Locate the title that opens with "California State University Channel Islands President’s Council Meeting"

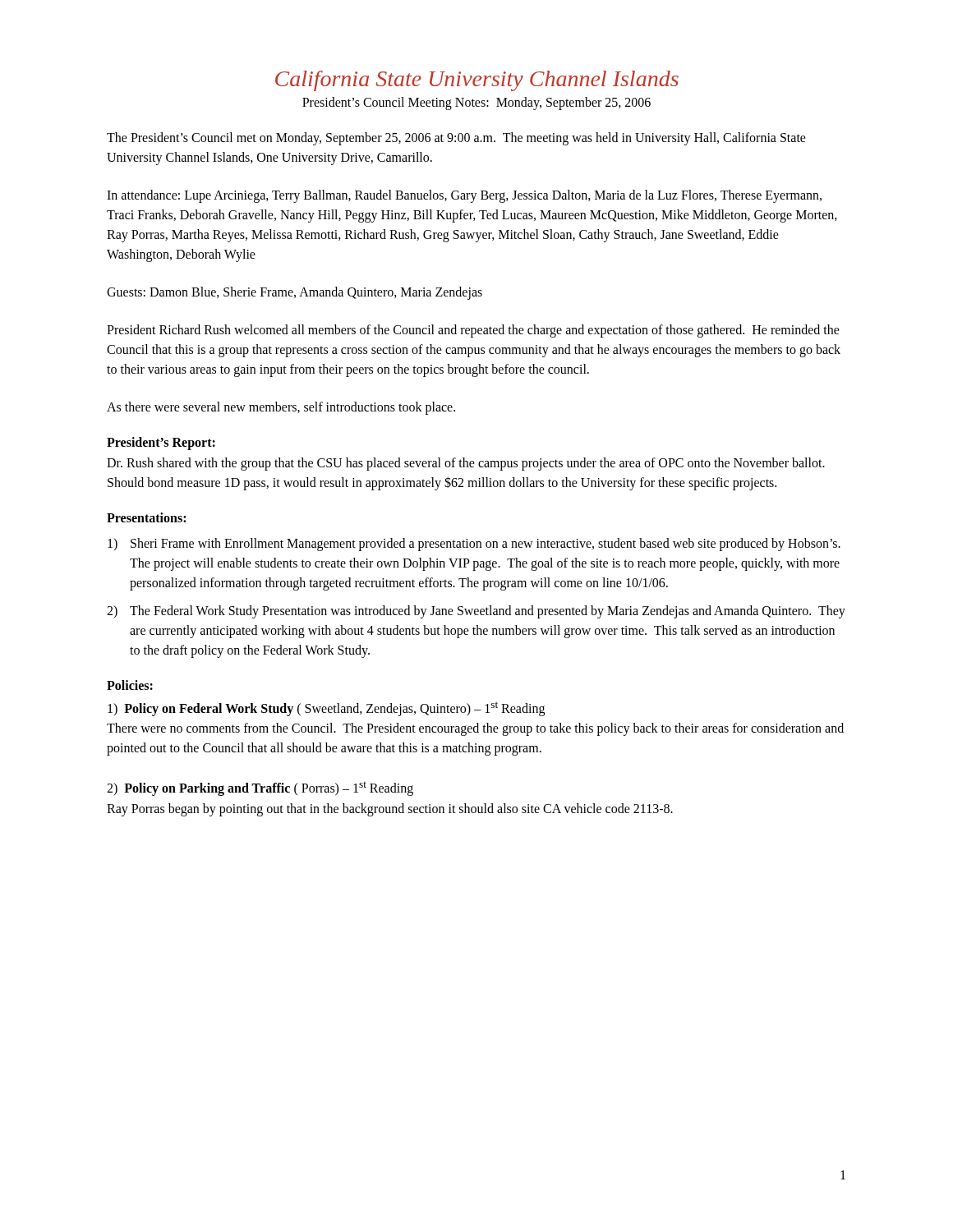pyautogui.click(x=476, y=88)
